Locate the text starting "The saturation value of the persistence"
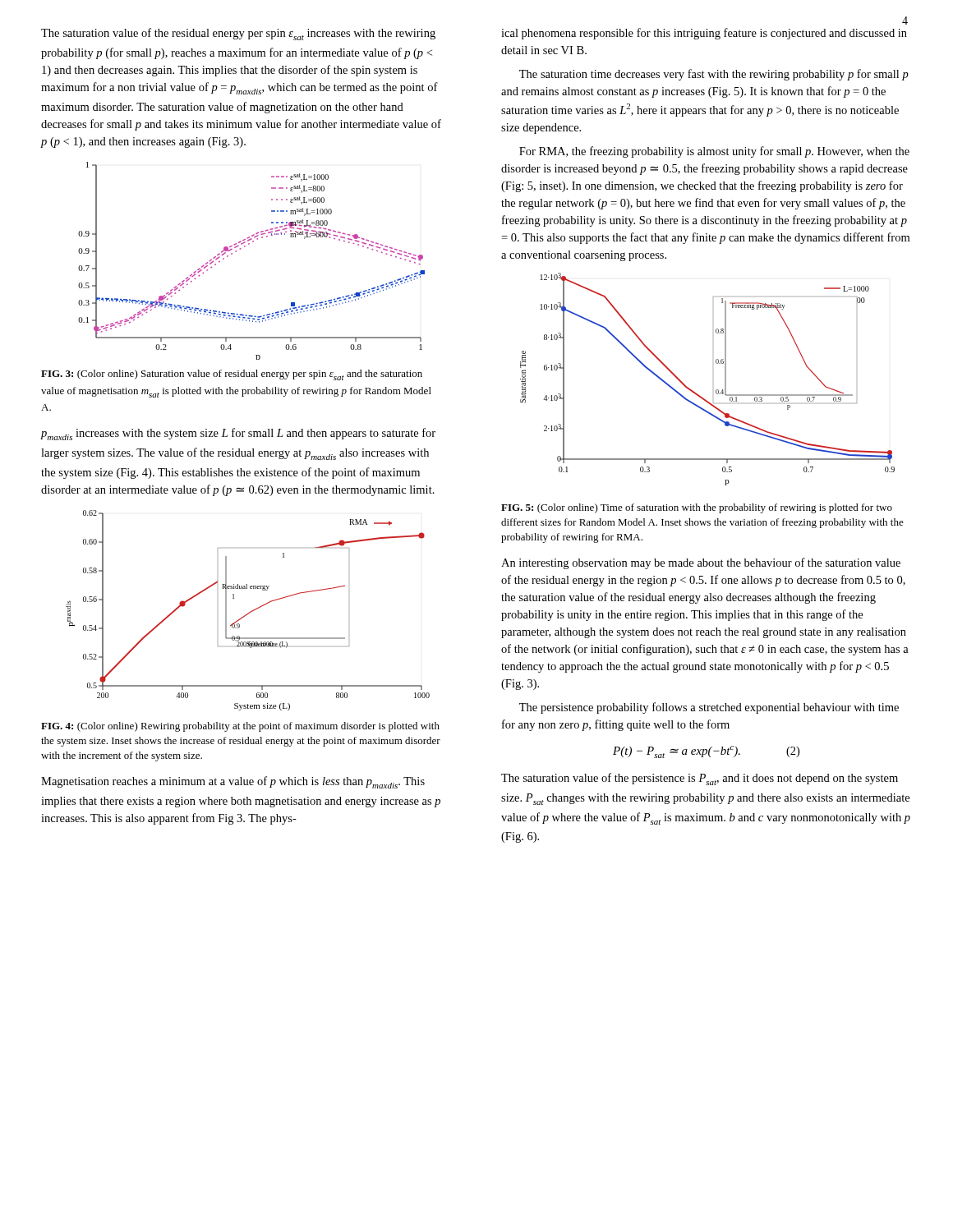Screen dimensions: 1232x953 point(707,808)
